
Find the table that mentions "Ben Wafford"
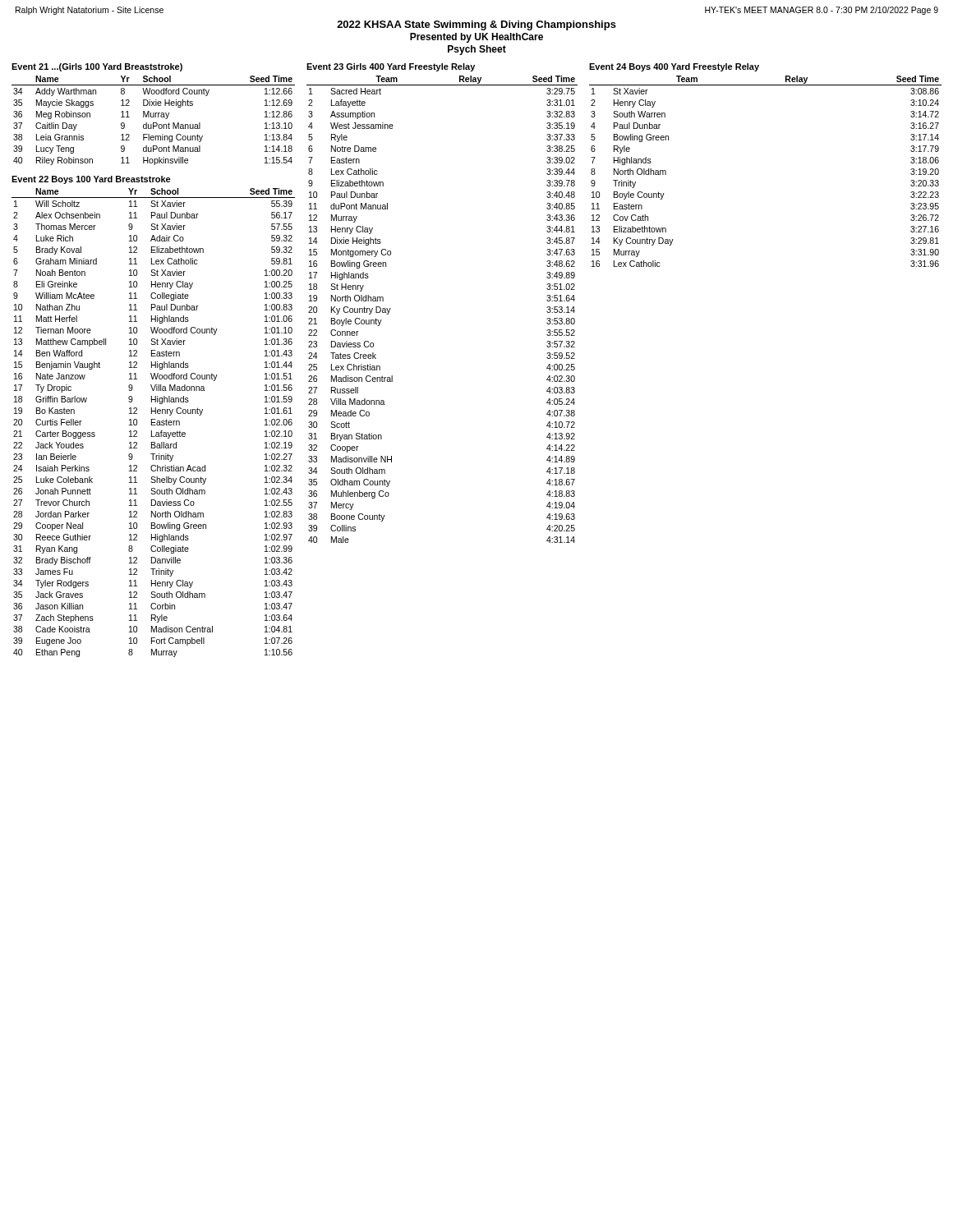pyautogui.click(x=153, y=422)
